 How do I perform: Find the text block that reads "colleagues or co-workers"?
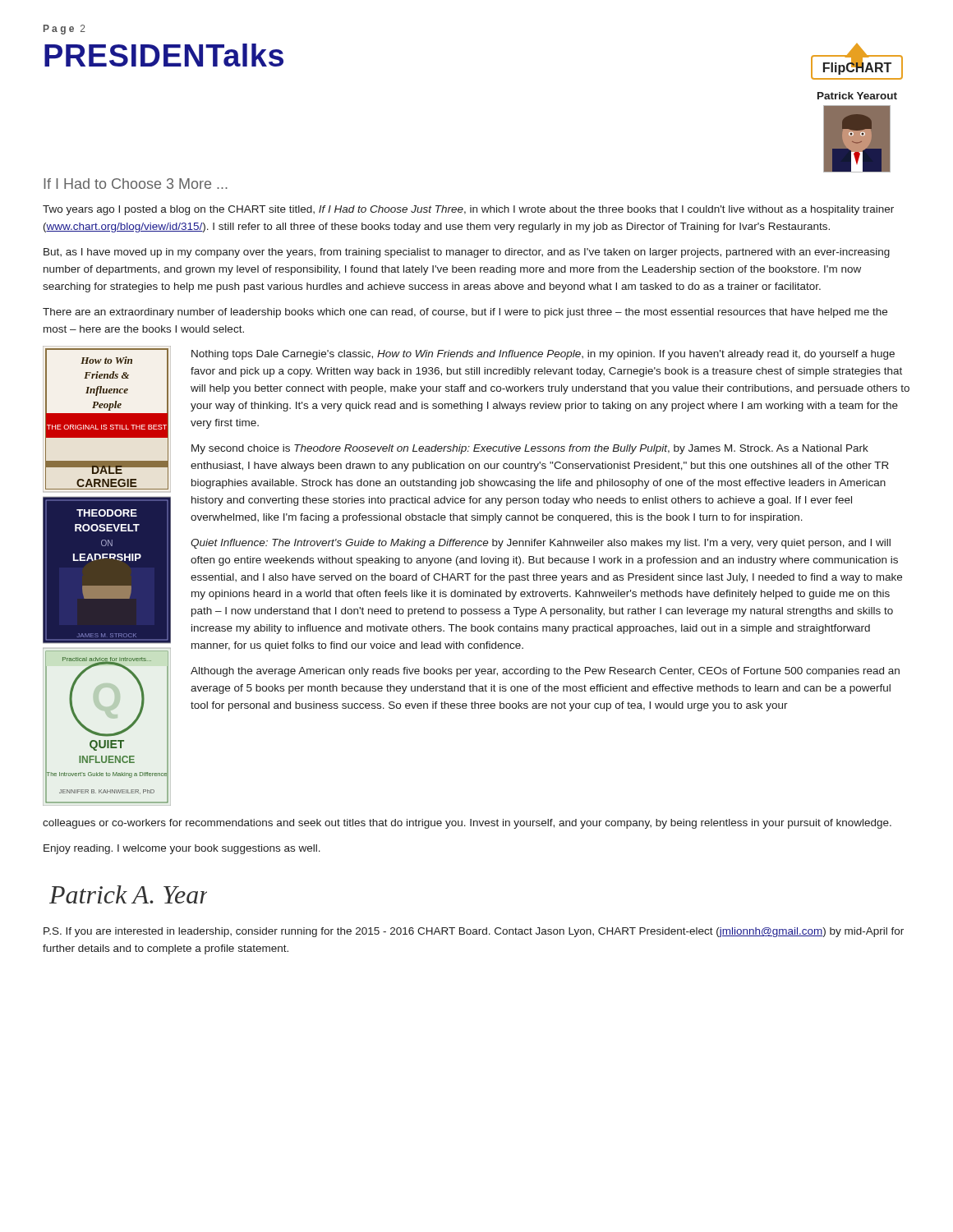click(x=467, y=823)
